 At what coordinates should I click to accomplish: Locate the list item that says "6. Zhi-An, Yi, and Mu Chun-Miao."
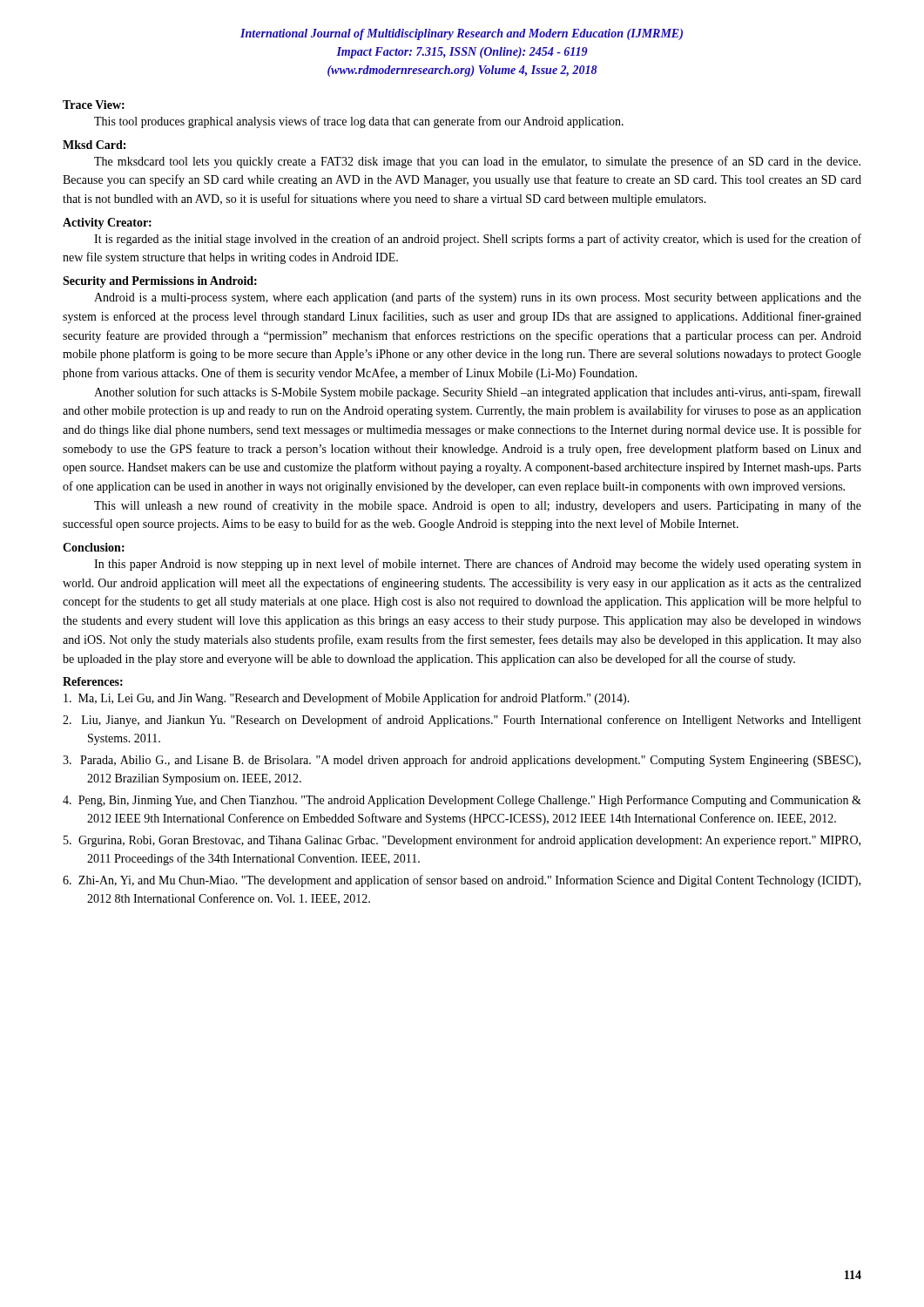point(462,890)
